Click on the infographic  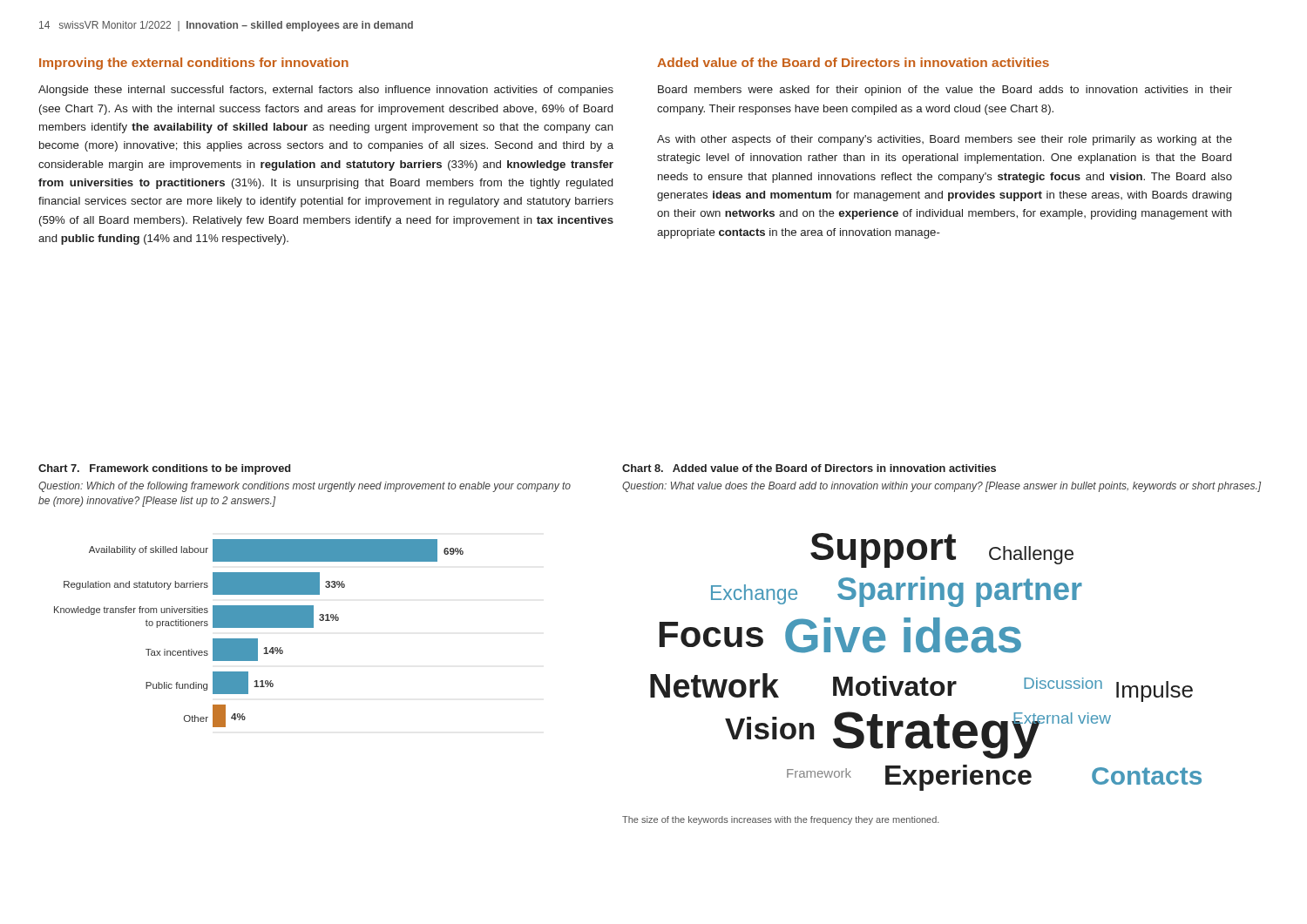[936, 654]
